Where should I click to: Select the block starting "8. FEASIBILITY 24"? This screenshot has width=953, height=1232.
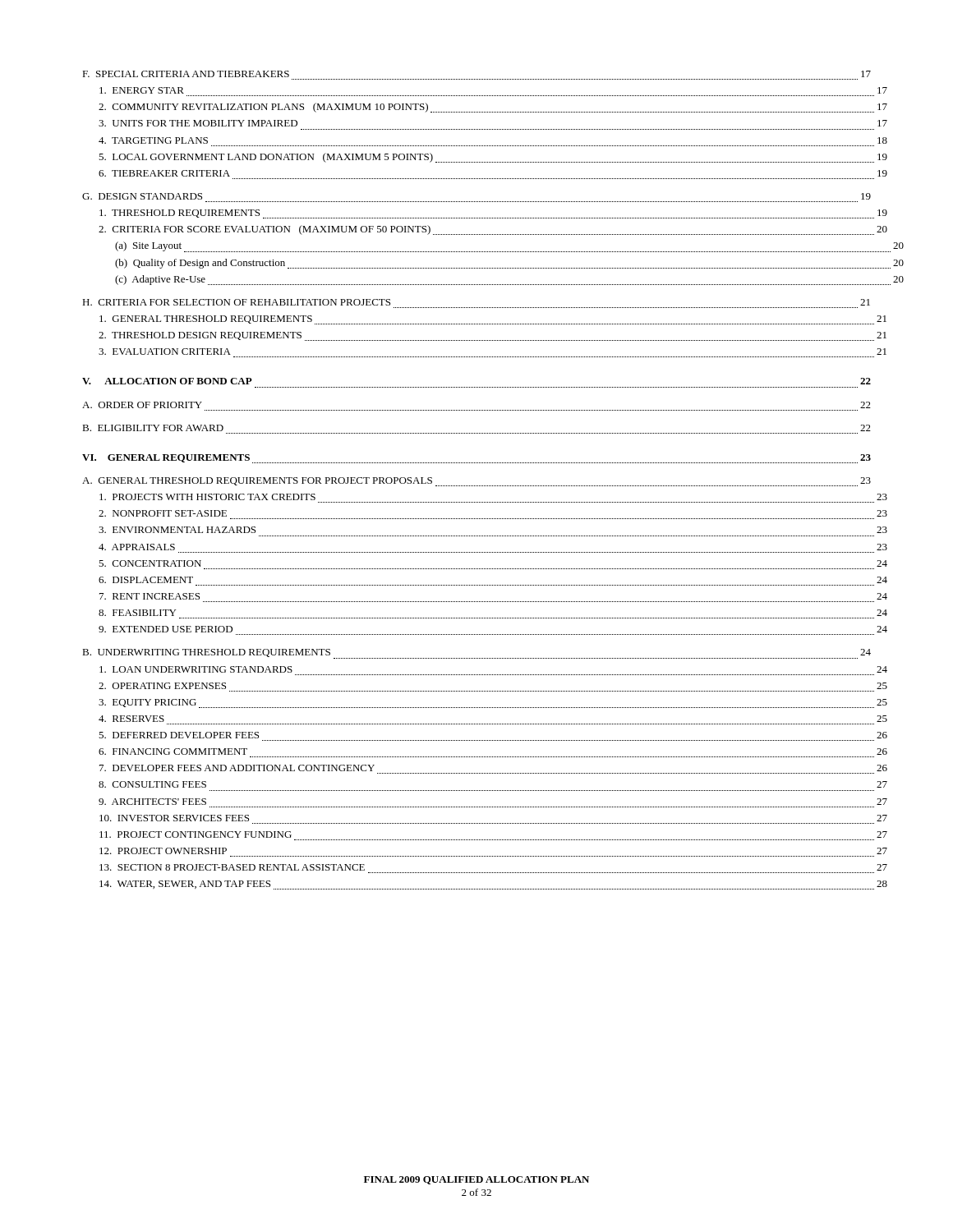(493, 613)
